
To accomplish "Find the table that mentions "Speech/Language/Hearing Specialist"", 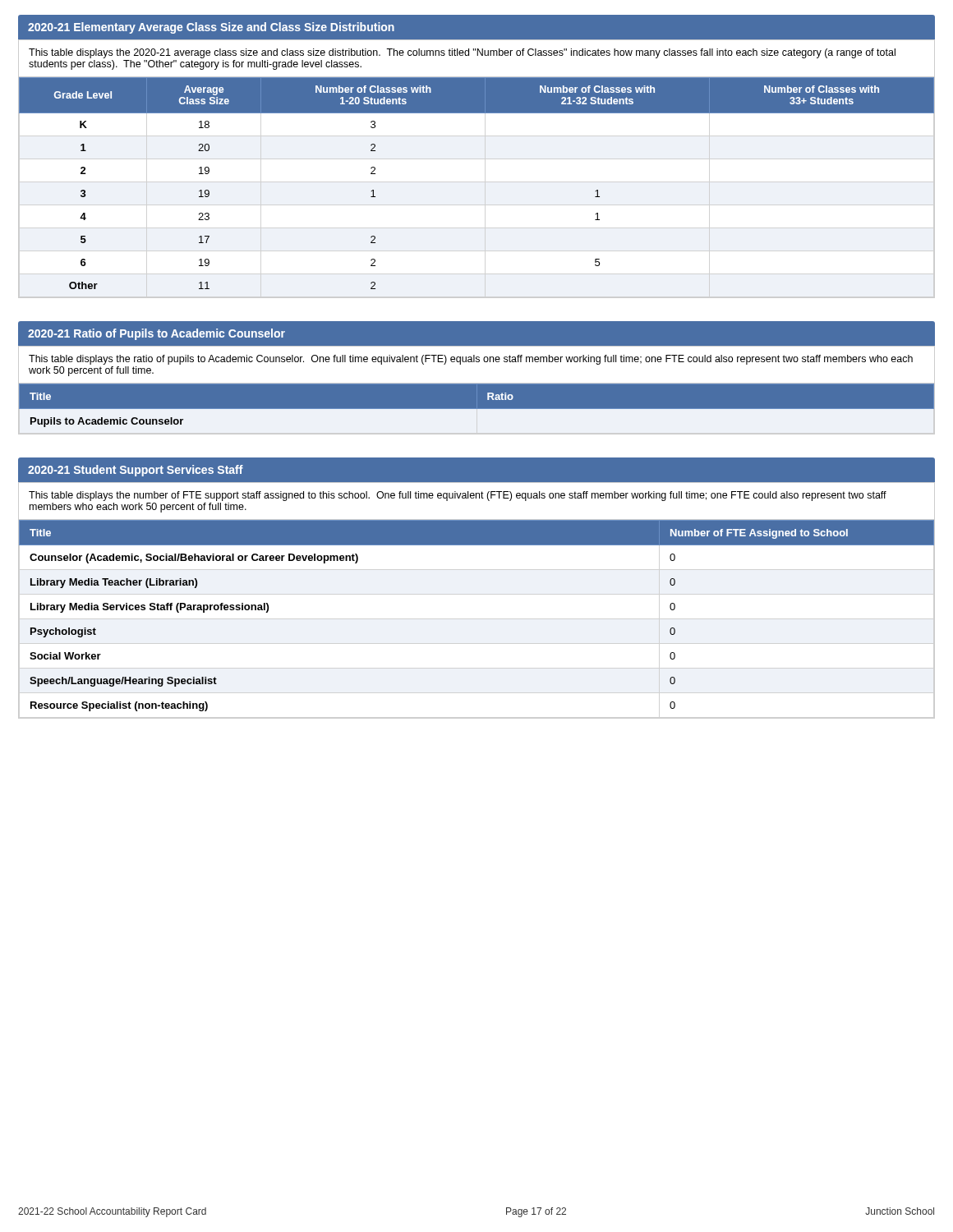I will pyautogui.click(x=476, y=619).
